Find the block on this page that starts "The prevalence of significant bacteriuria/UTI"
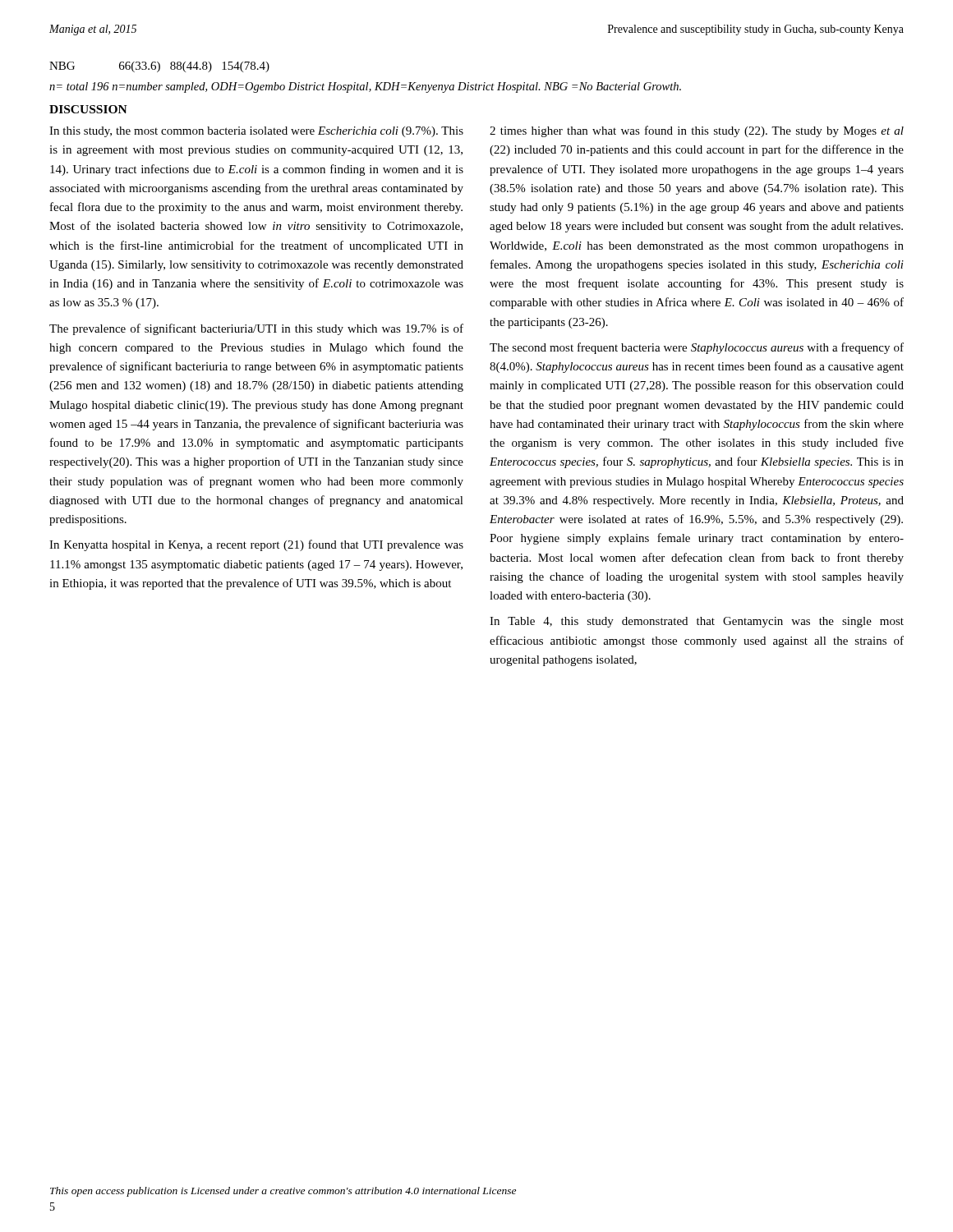The width and height of the screenshot is (953, 1232). pos(256,424)
